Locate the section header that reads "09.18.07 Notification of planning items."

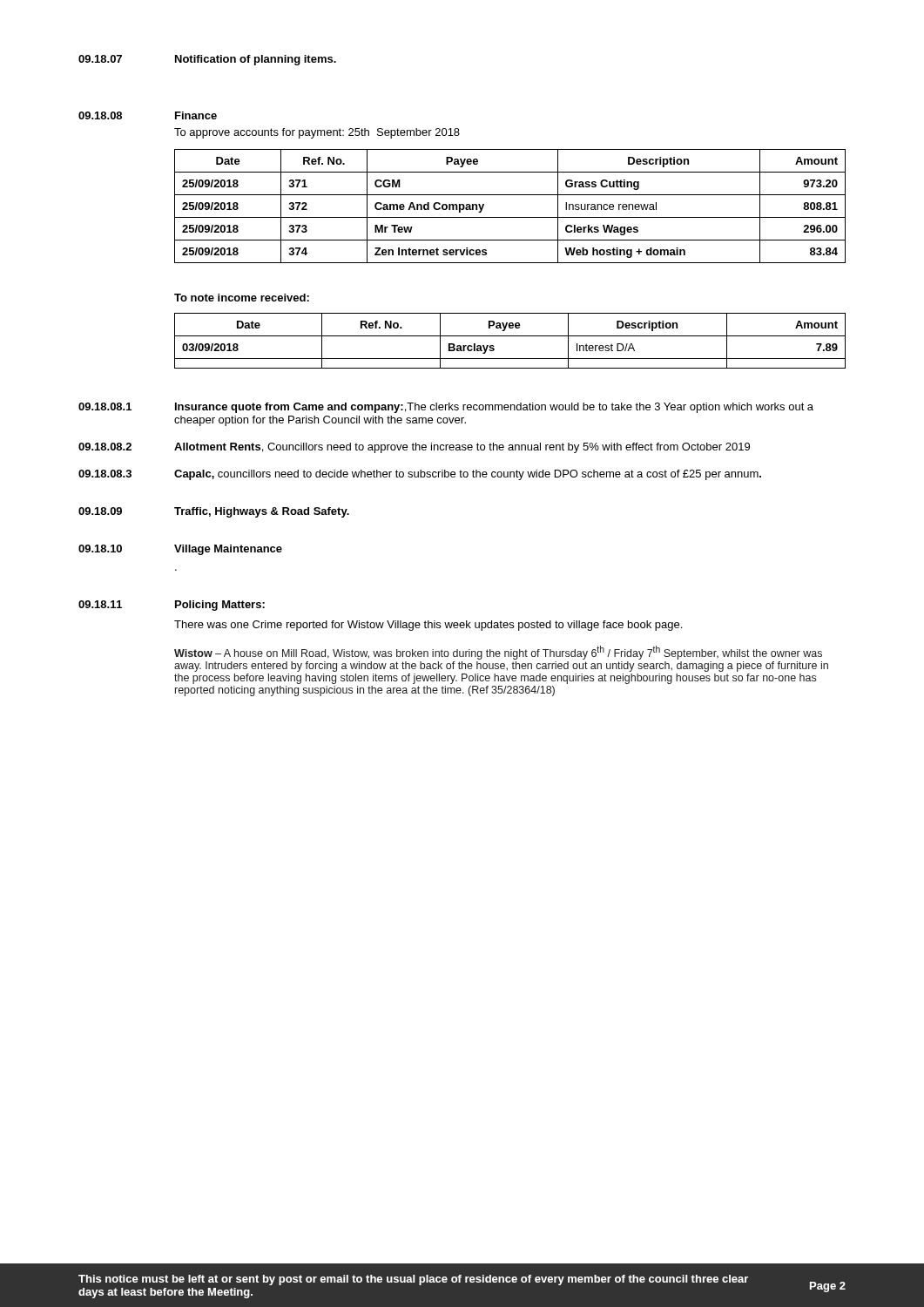tap(207, 60)
